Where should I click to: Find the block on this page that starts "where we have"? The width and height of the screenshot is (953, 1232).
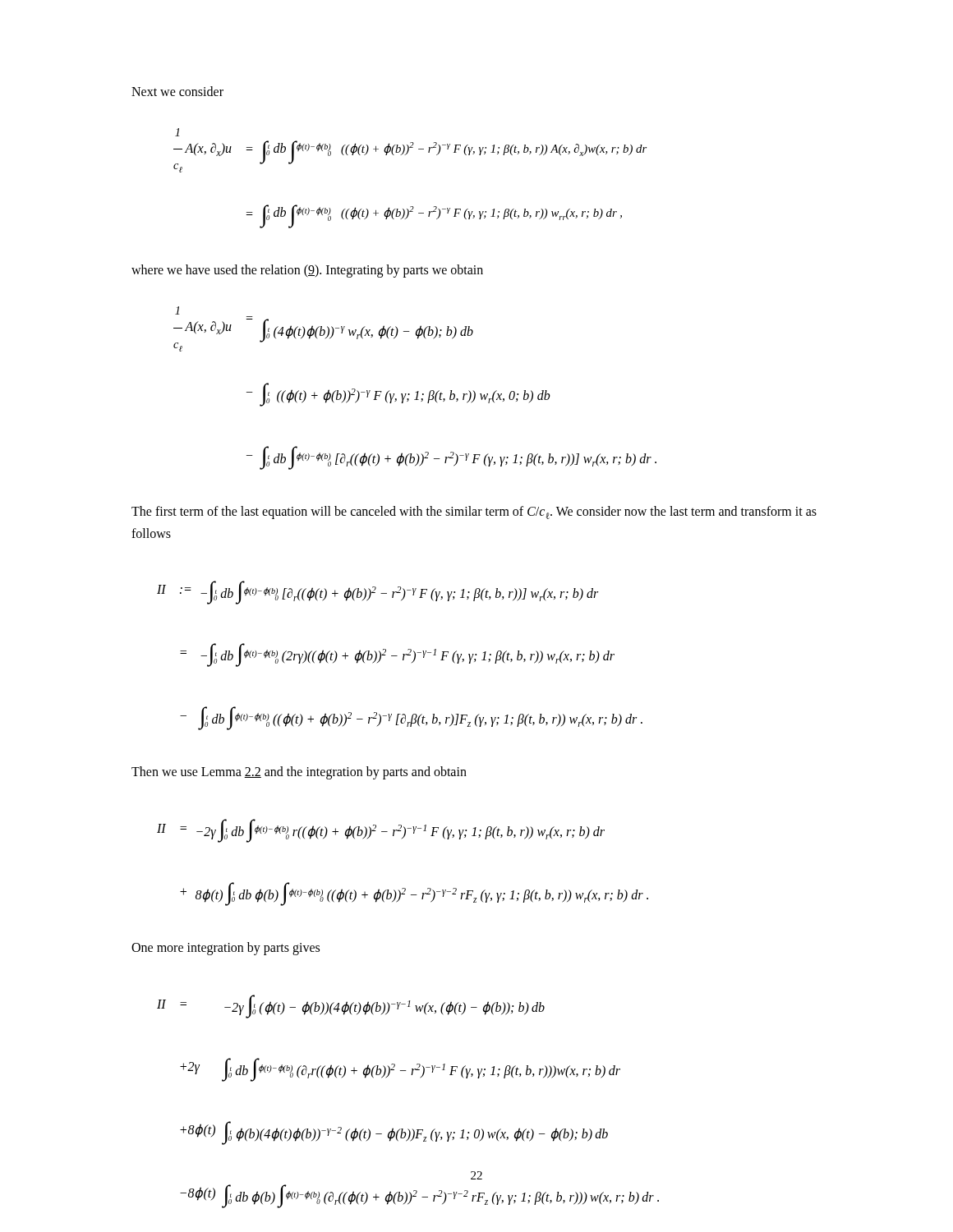(x=307, y=270)
